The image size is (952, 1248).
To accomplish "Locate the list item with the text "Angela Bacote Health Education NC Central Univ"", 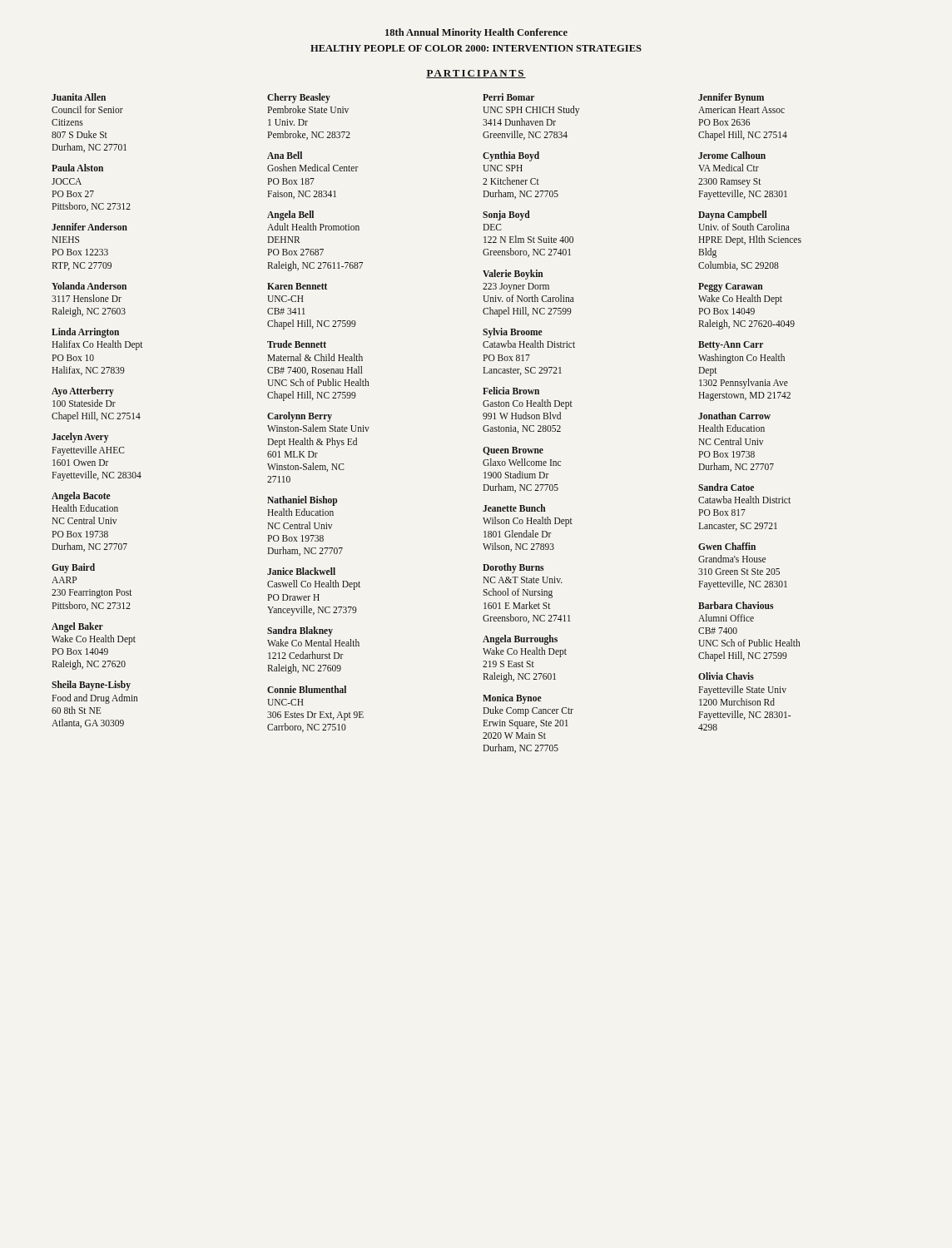I will [81, 497].
